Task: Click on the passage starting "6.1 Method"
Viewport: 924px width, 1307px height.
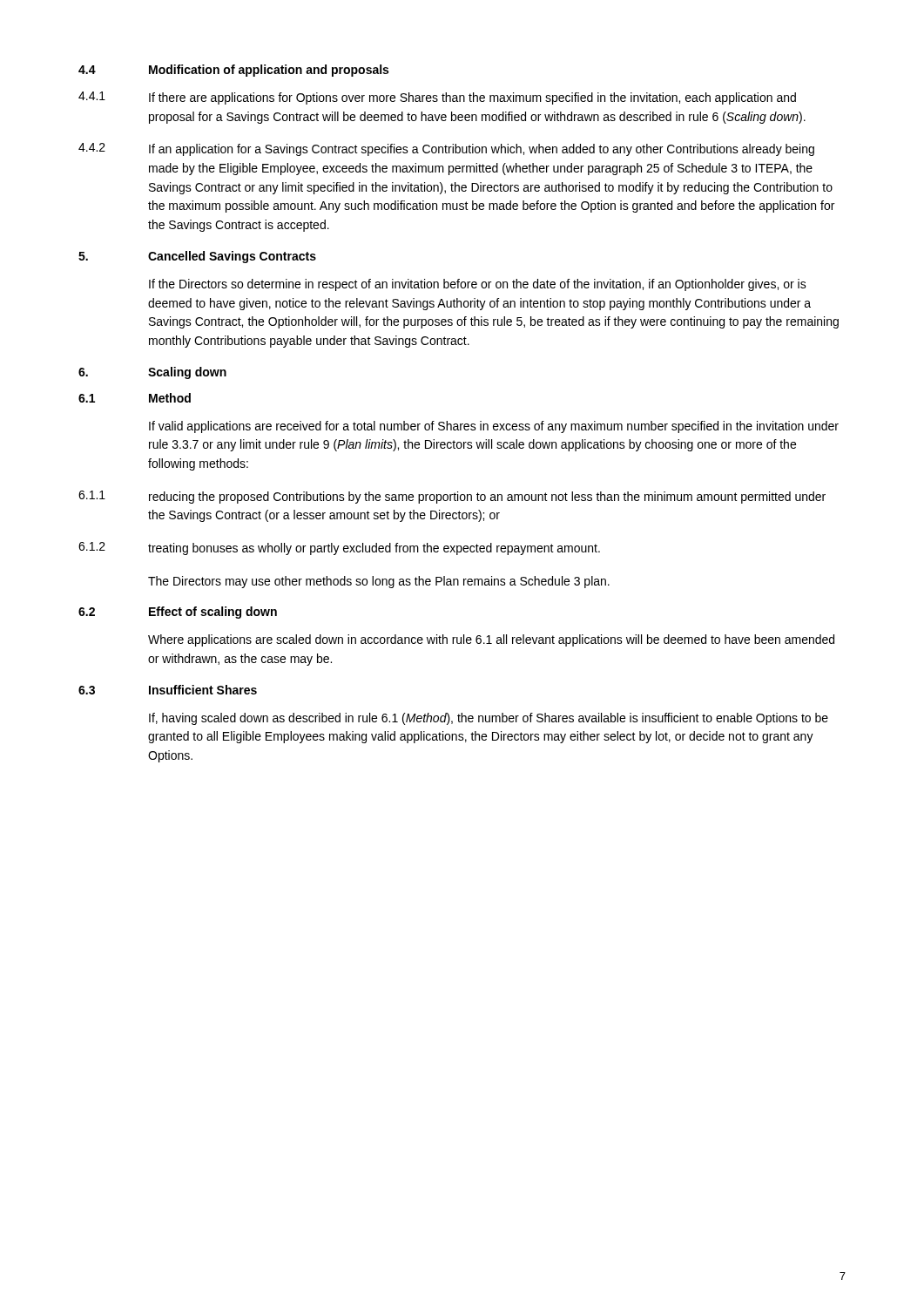Action: tap(83, 398)
